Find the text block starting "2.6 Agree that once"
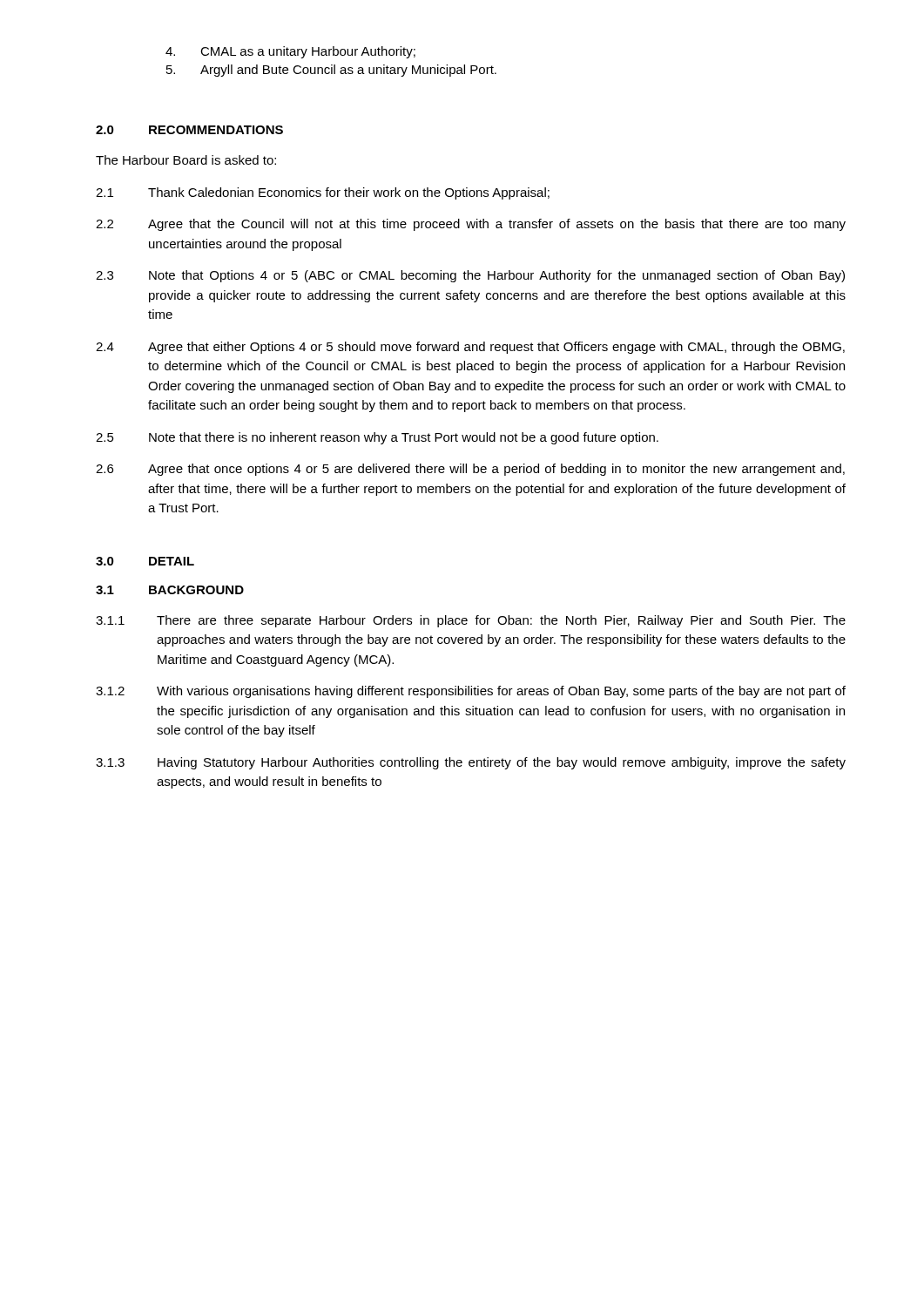 [x=471, y=489]
